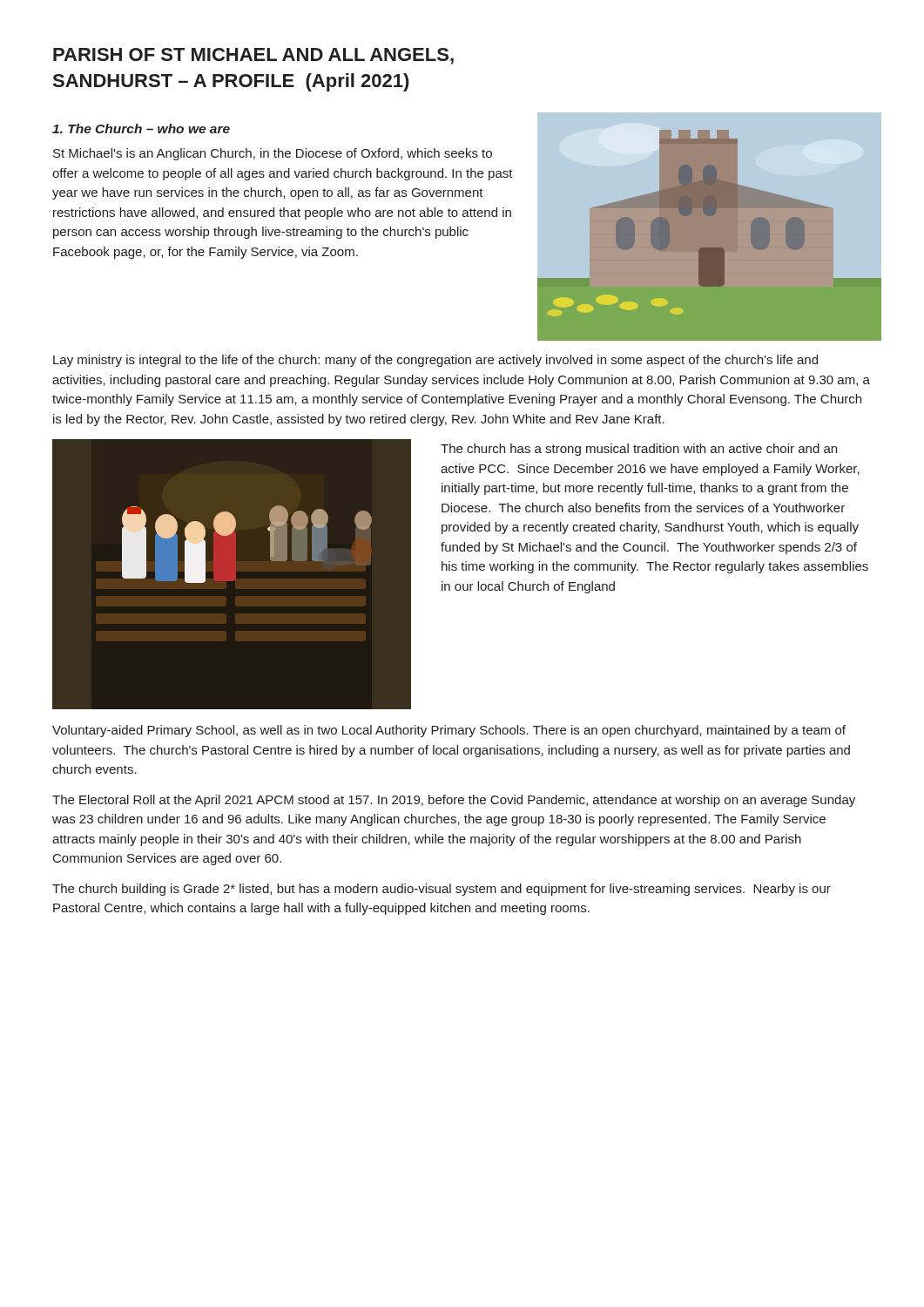
Task: Locate the passage starting "The church building is Grade 2* listed, but"
Action: click(462, 899)
